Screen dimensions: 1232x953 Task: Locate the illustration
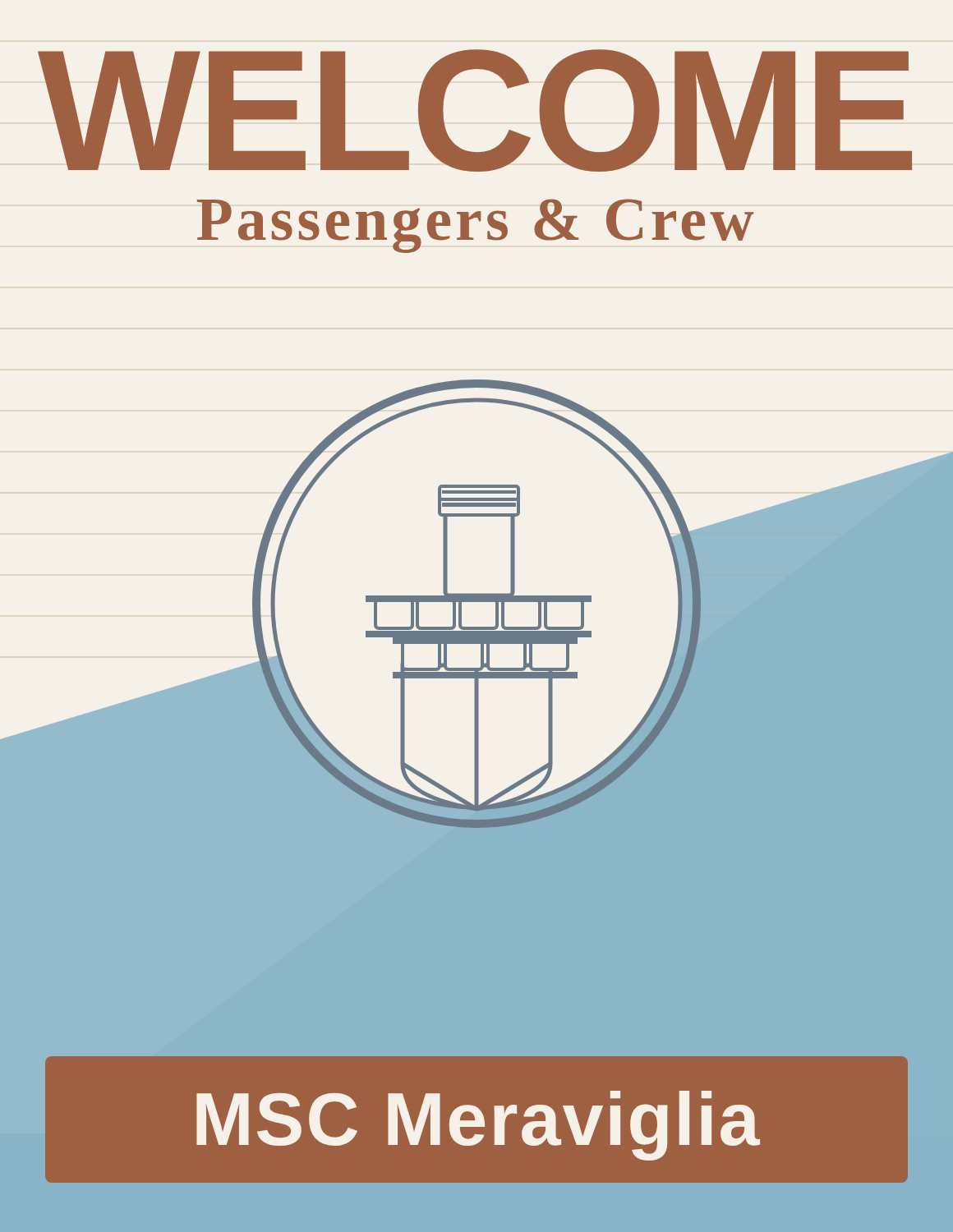tap(476, 608)
